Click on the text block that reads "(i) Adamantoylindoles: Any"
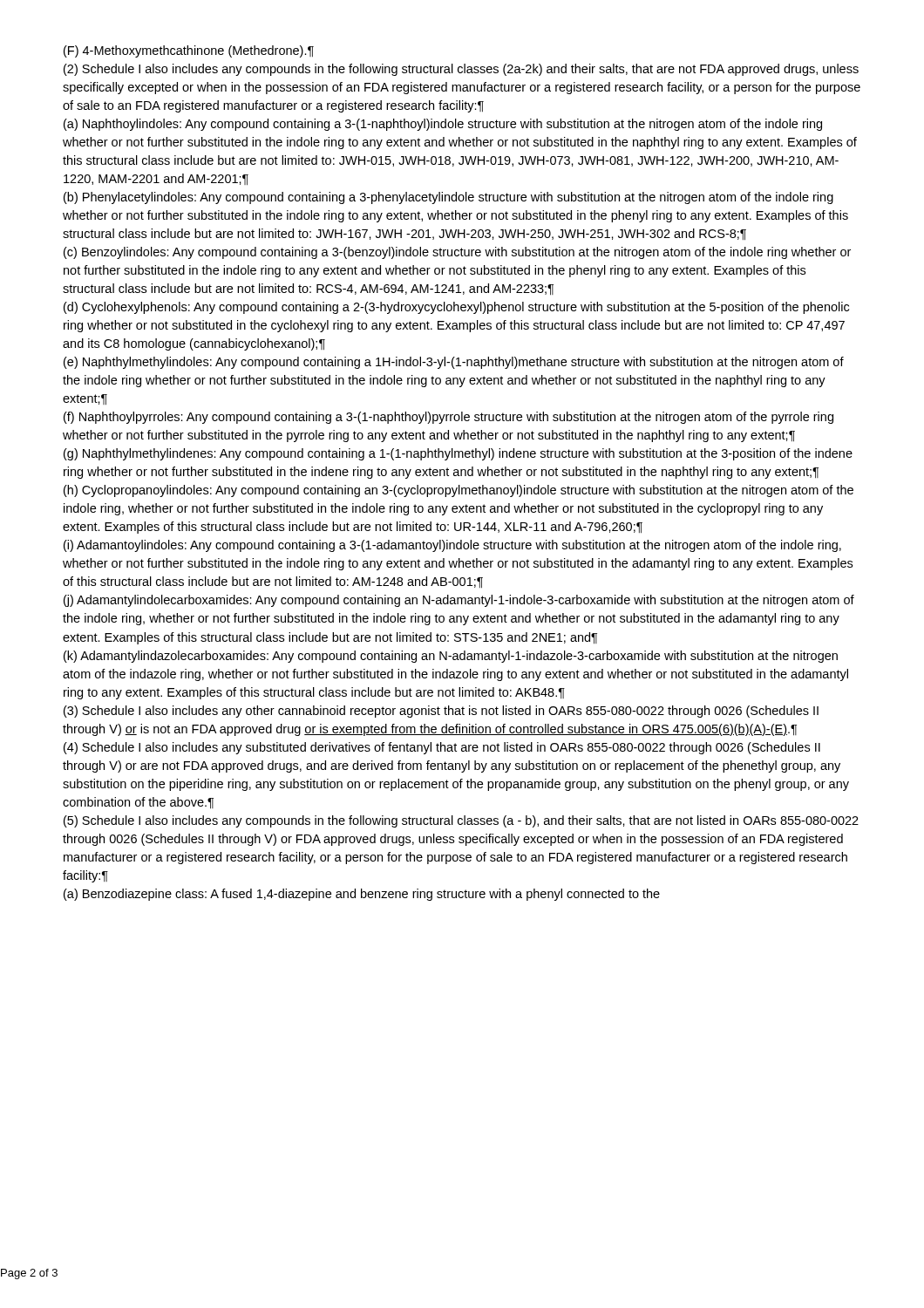Screen dimensions: 1308x924 pos(462,564)
